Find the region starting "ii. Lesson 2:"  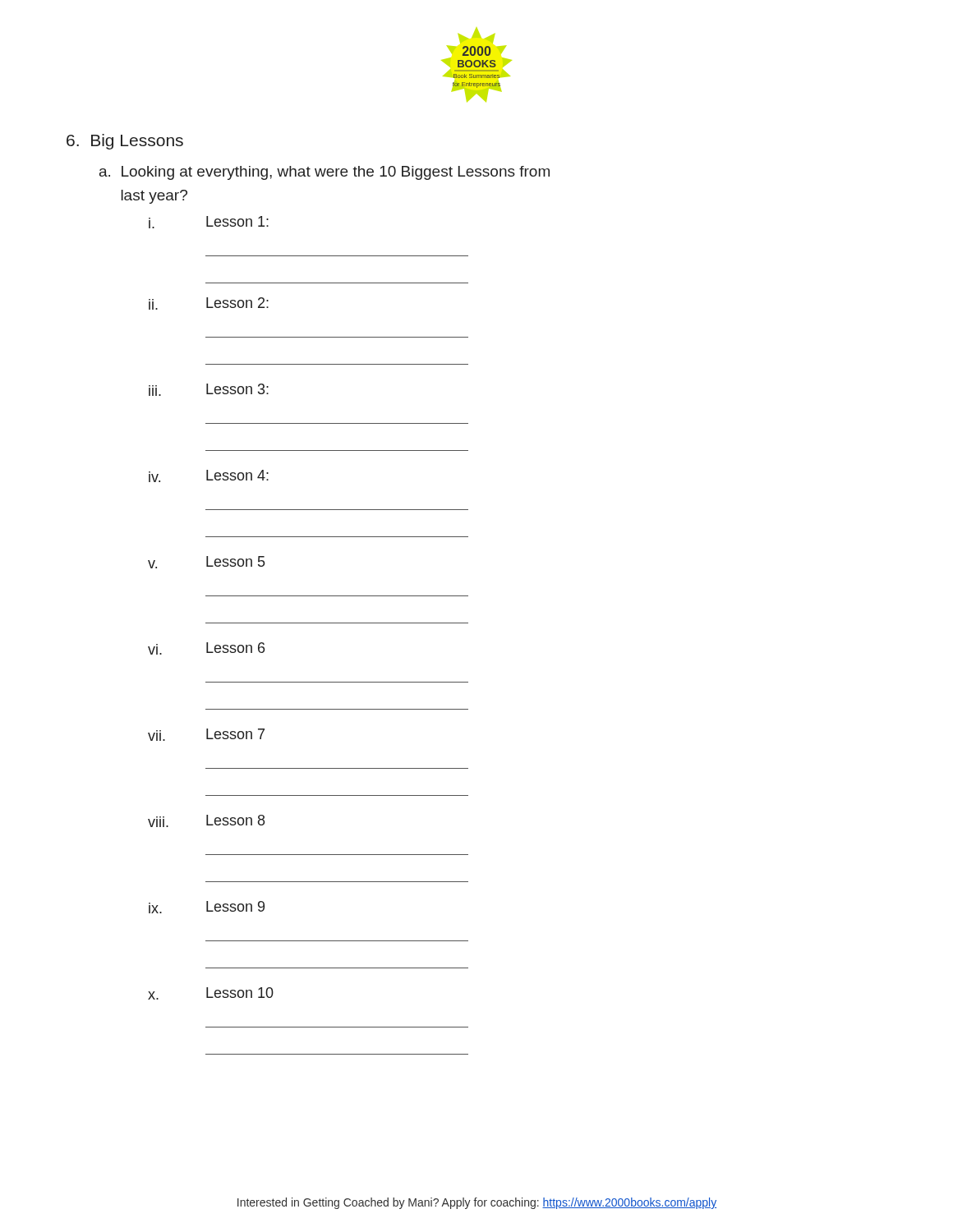pyautogui.click(x=308, y=334)
